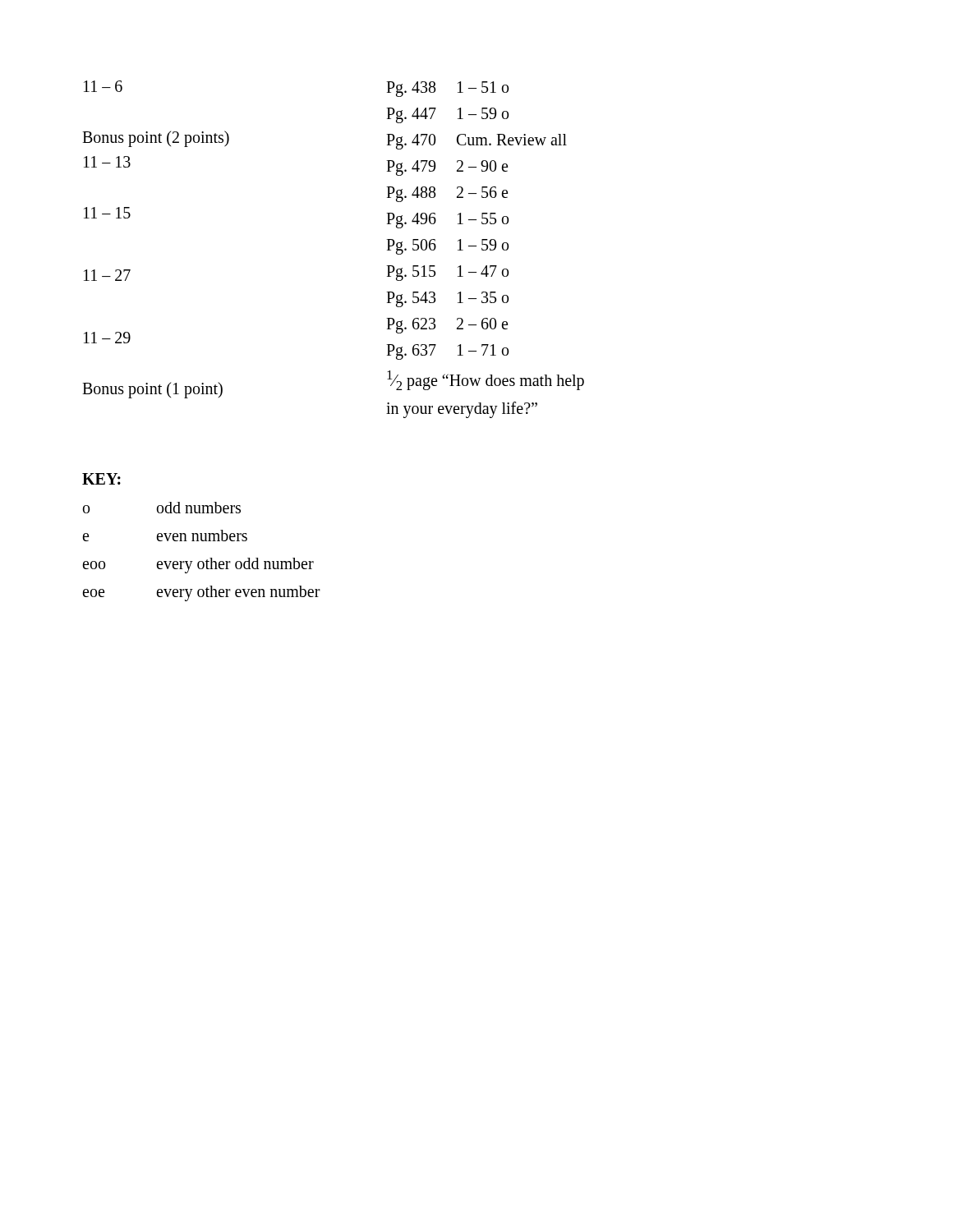
Task: Locate the text "11 – 15"
Action: coord(106,213)
